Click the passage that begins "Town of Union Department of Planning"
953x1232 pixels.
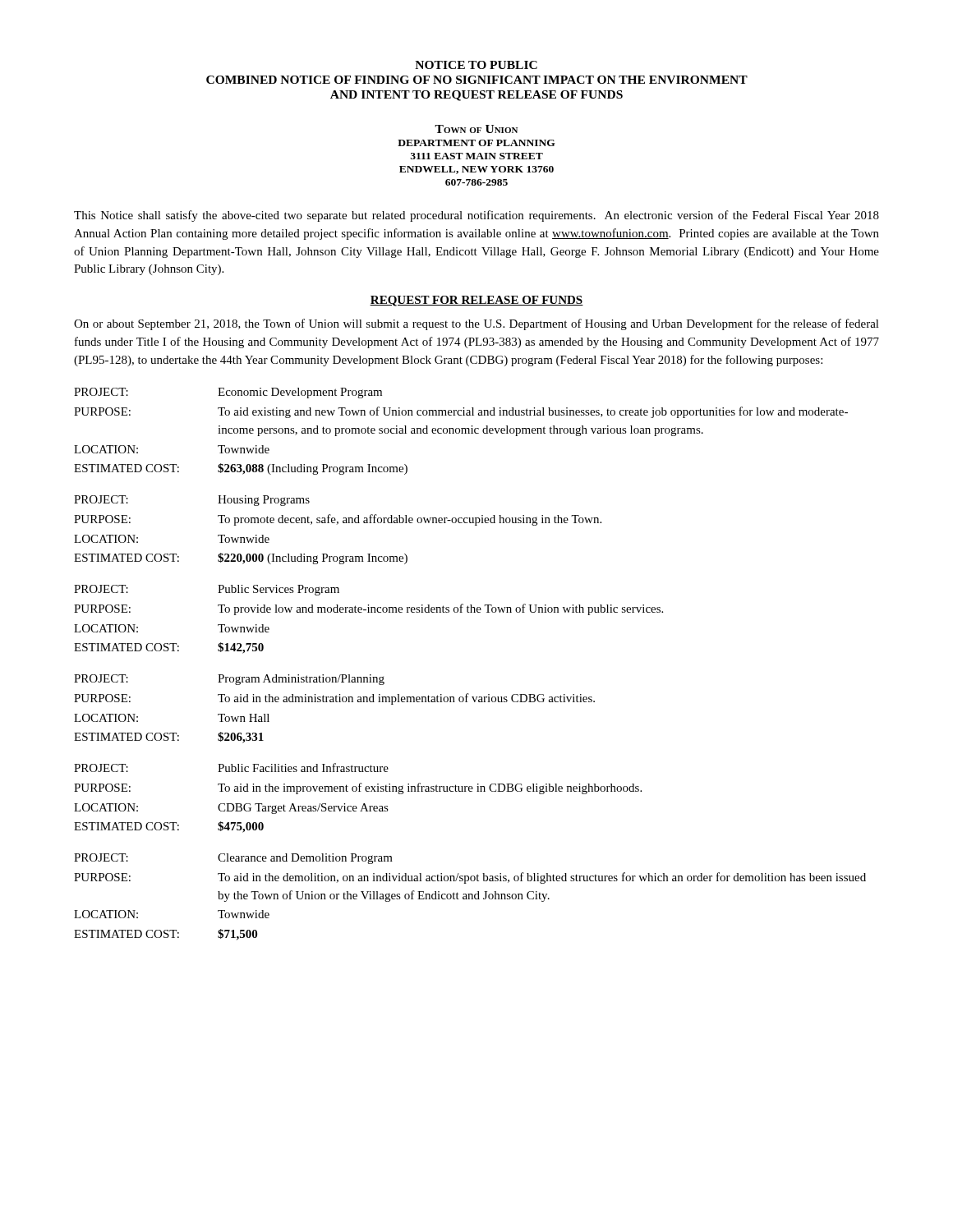pos(476,155)
